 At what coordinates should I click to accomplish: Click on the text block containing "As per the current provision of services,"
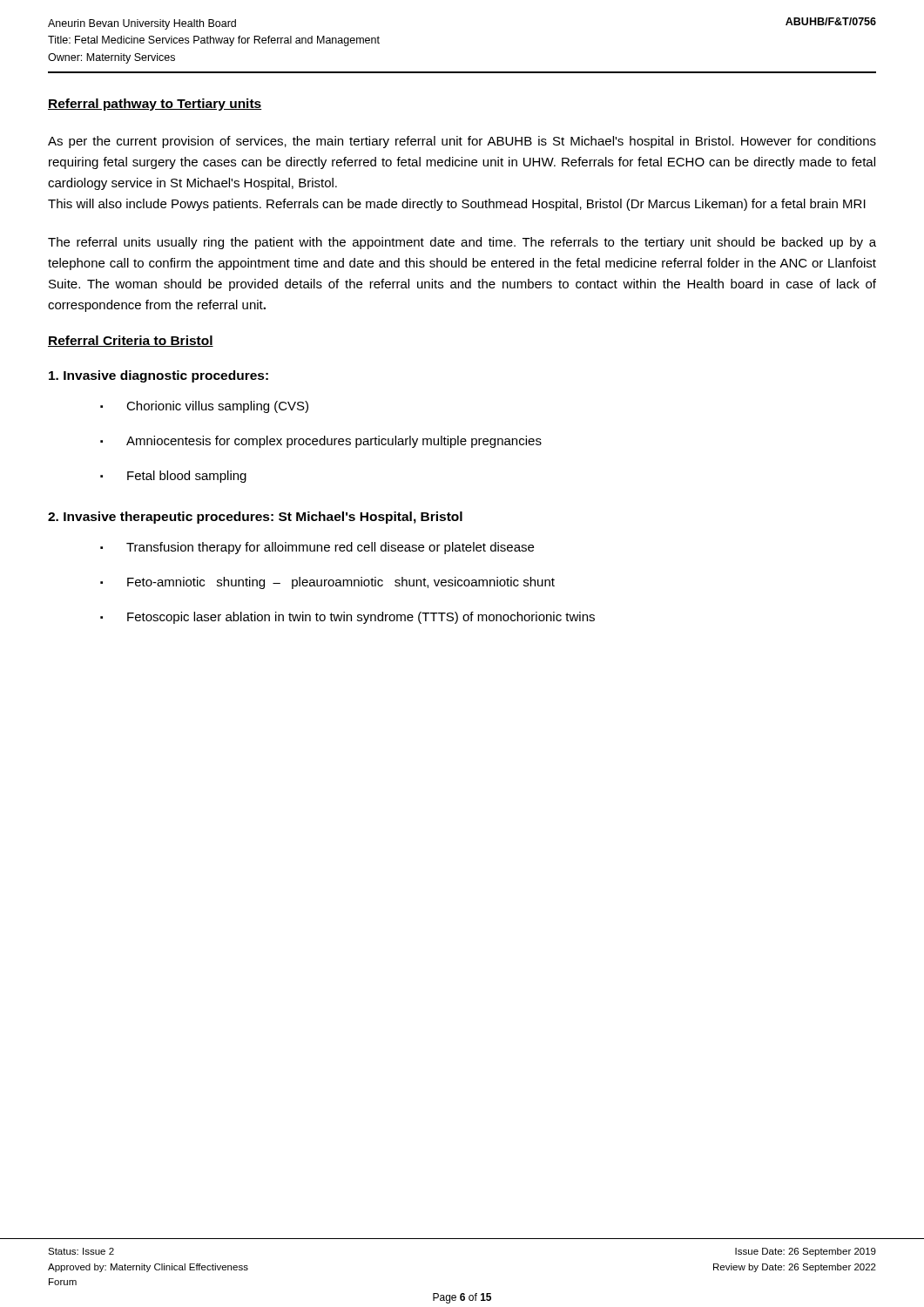coord(462,172)
